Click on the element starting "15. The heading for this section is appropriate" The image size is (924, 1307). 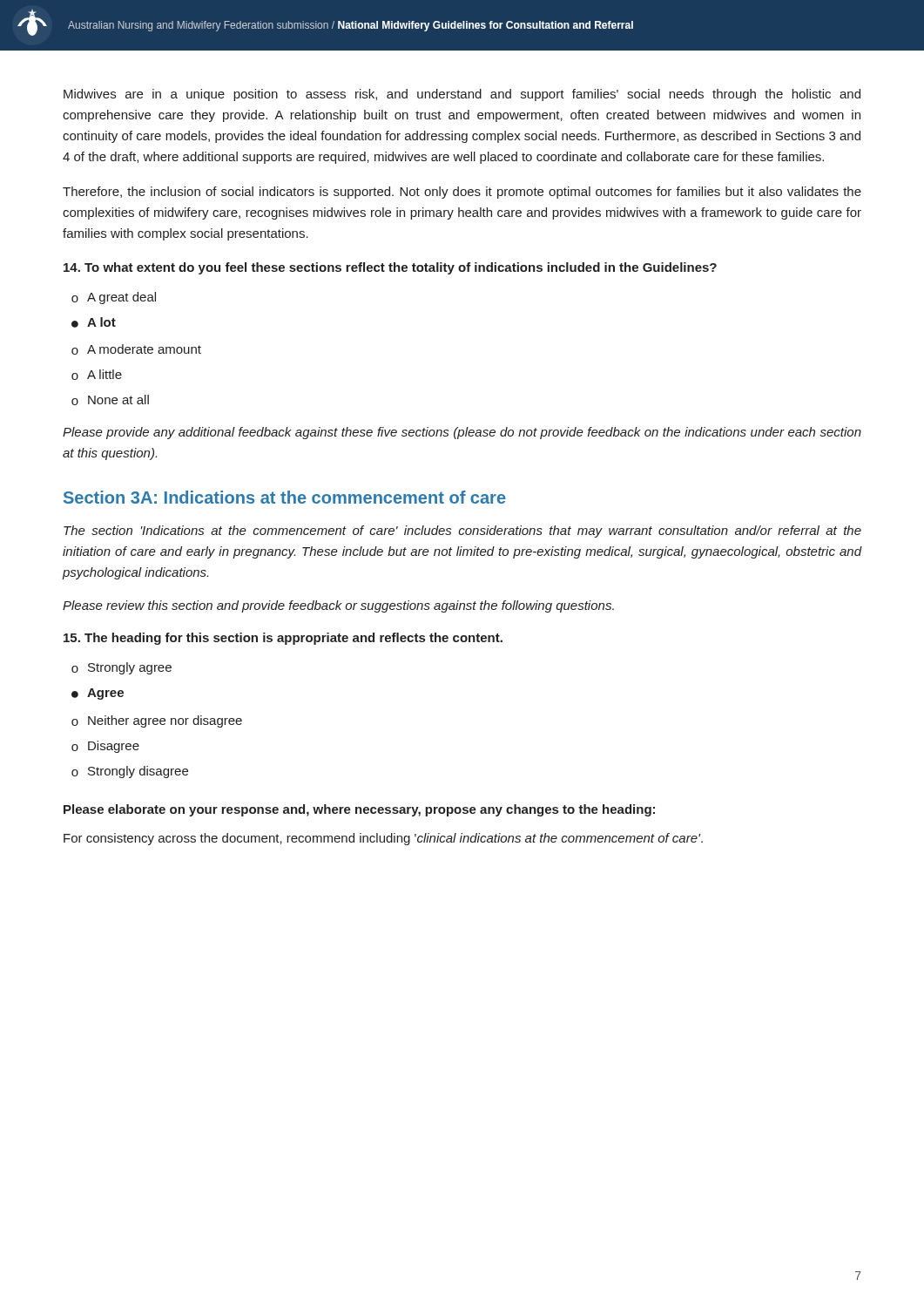[x=283, y=638]
